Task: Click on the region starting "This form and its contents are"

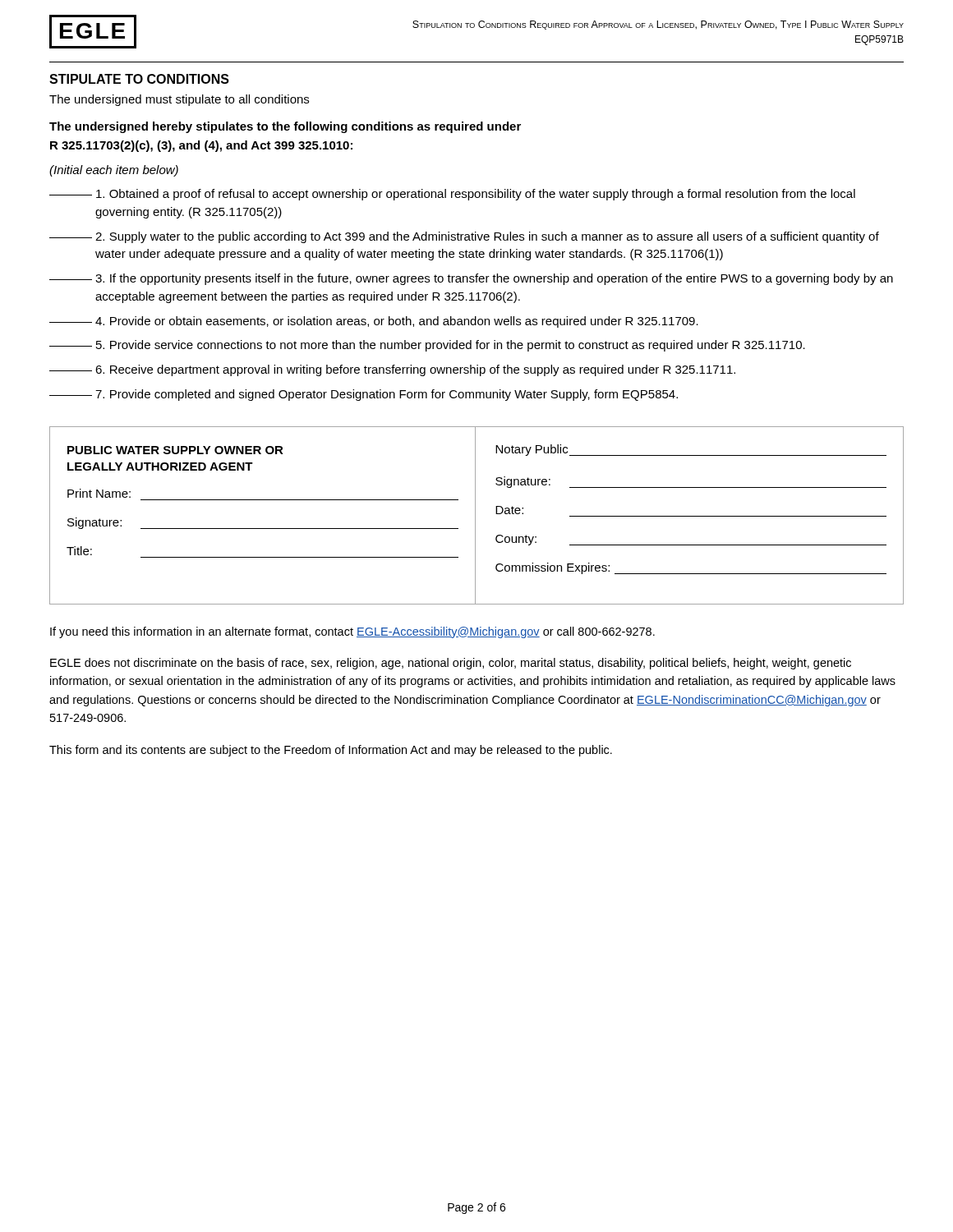Action: (331, 750)
